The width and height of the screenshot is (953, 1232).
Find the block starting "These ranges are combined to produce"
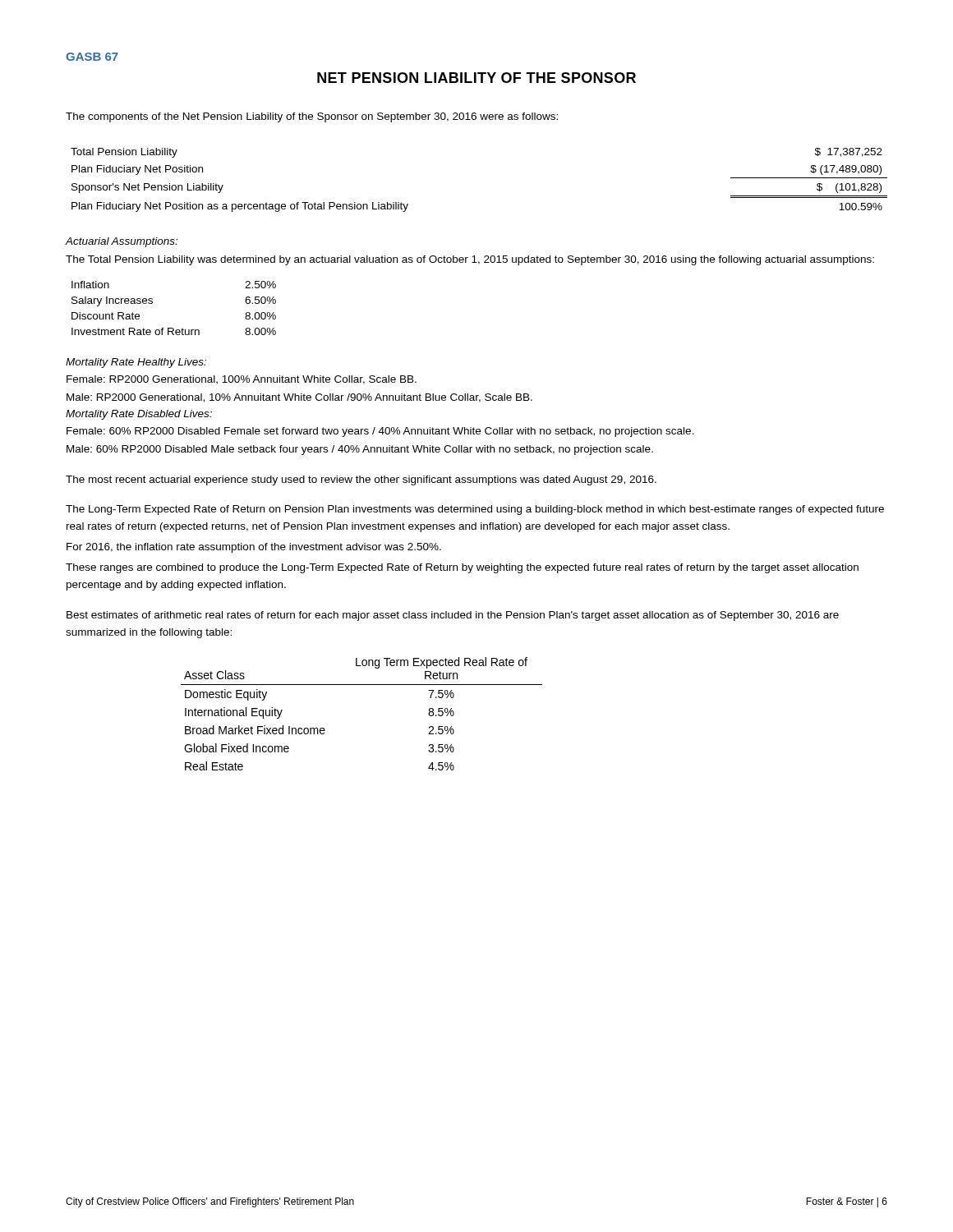(x=462, y=576)
